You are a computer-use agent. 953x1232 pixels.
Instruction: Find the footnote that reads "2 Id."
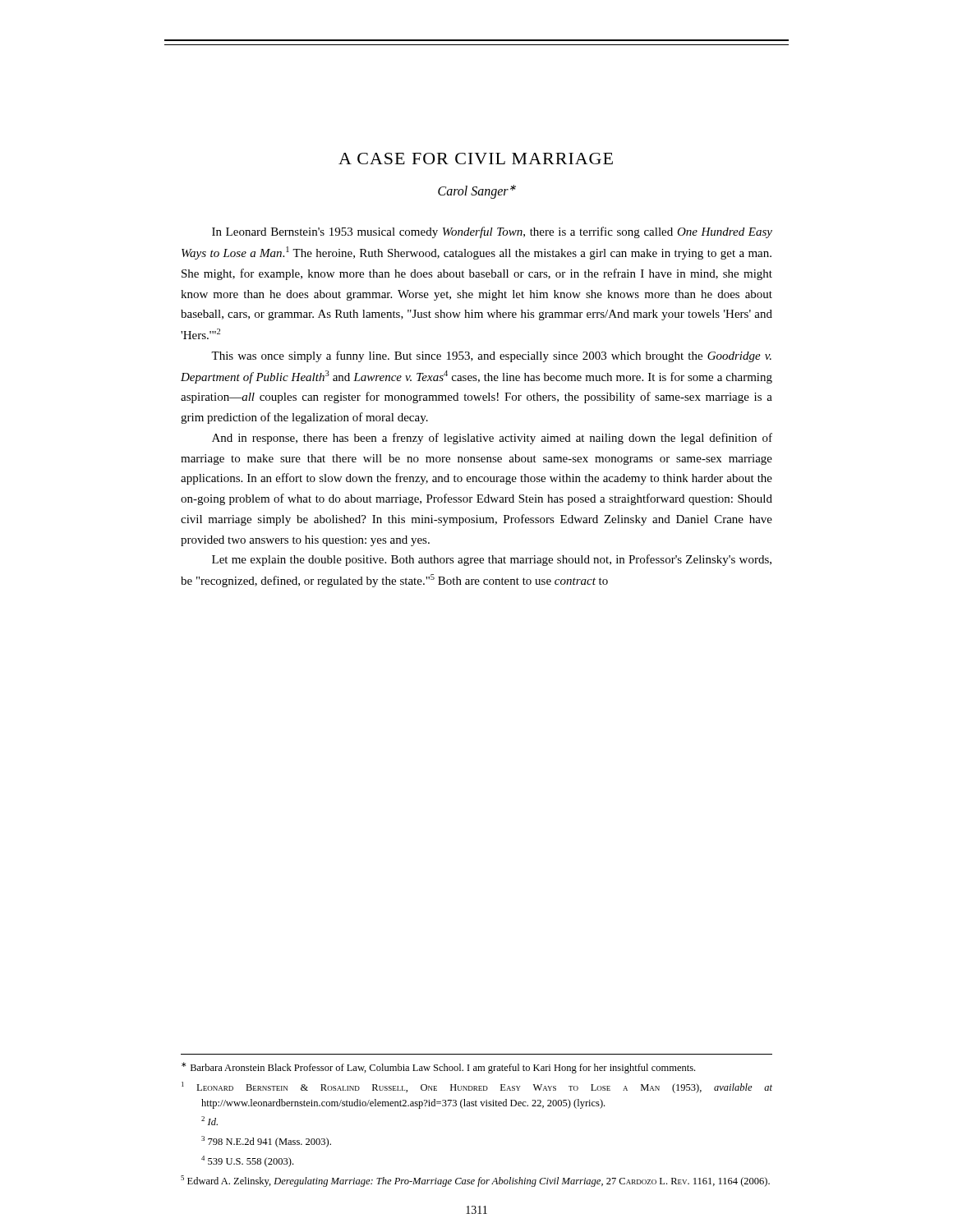(x=210, y=1121)
